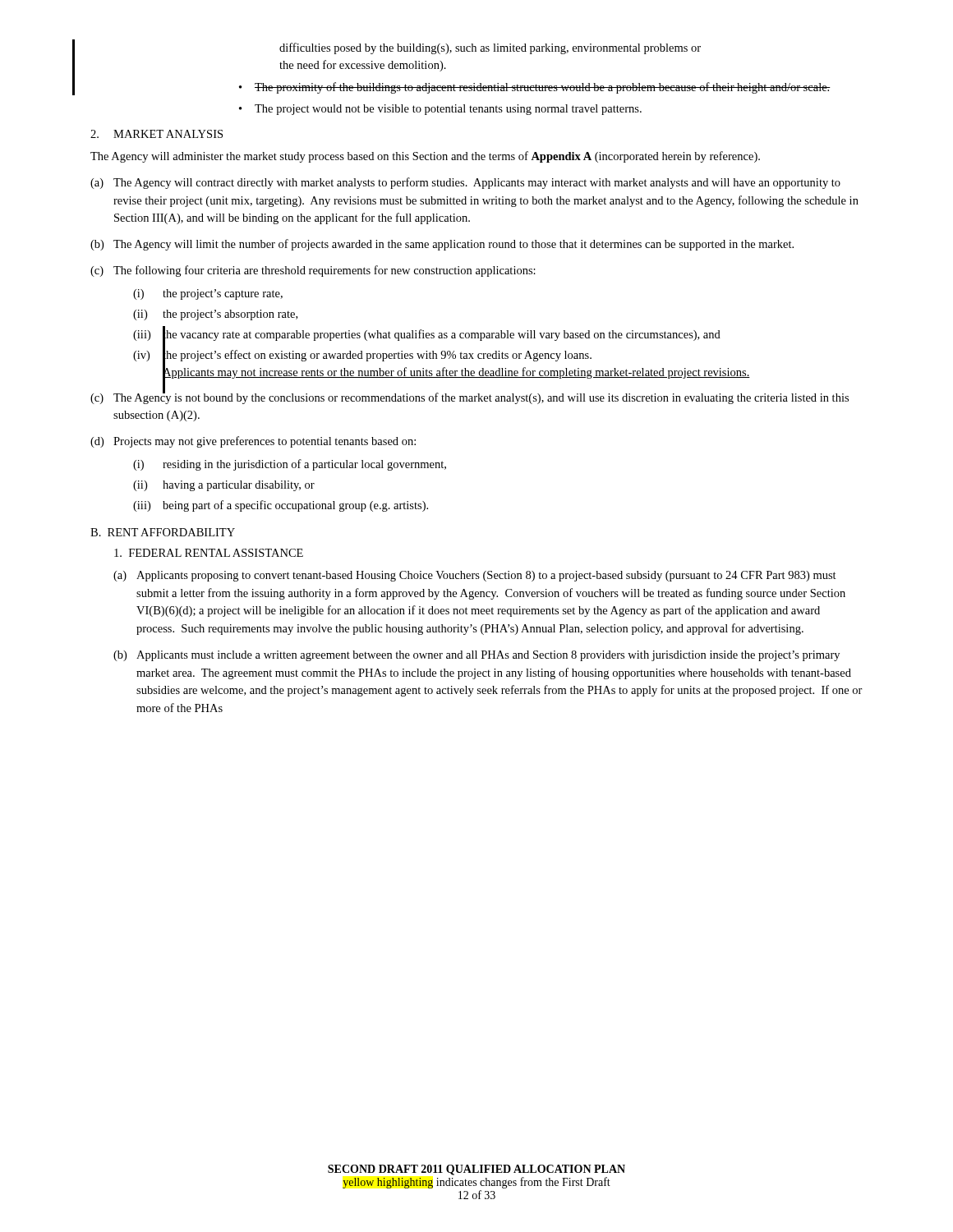The height and width of the screenshot is (1232, 953).
Task: Select the list item that reads "(ii) having a particular"
Action: pyautogui.click(x=224, y=485)
